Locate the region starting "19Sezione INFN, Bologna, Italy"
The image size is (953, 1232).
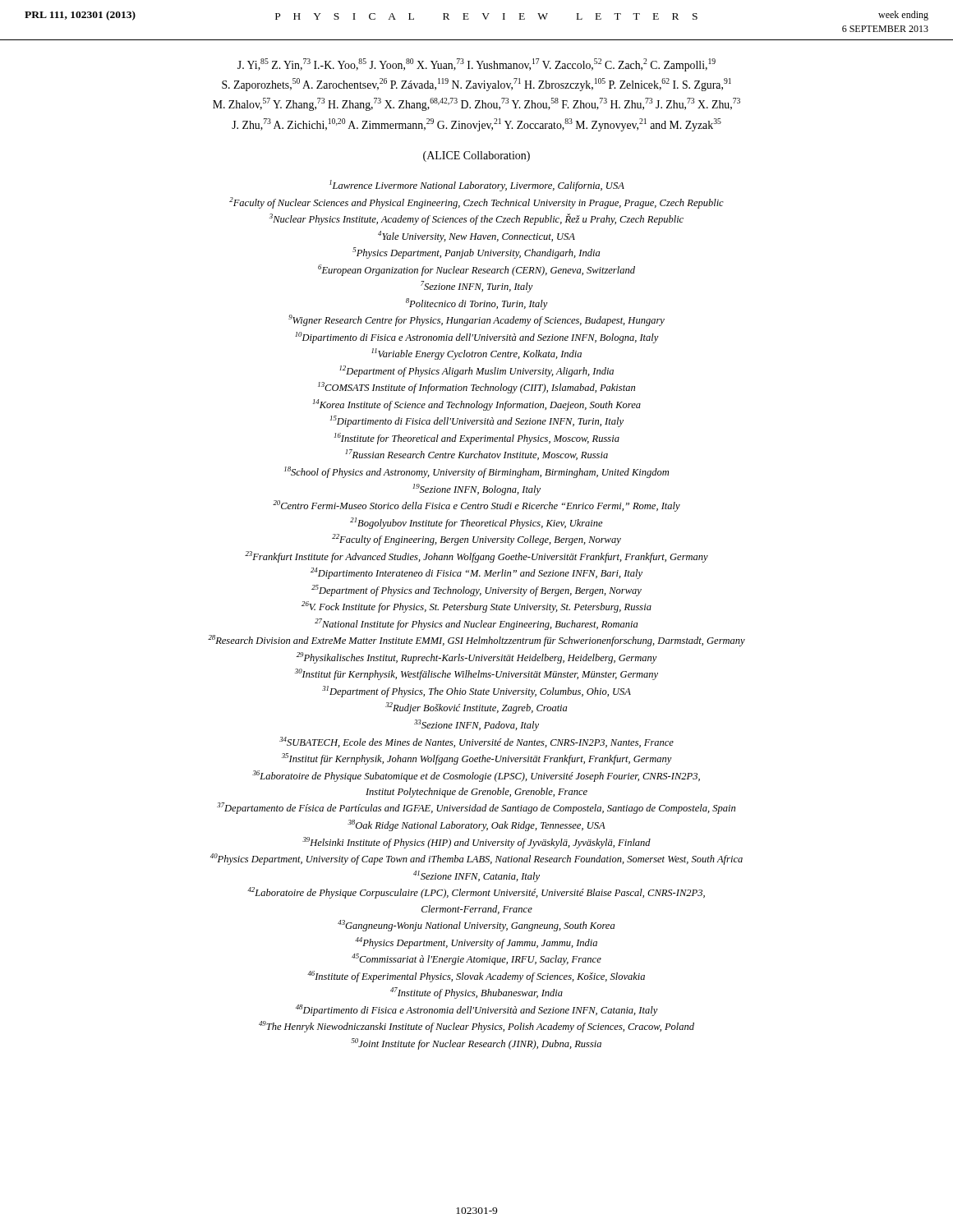476,489
